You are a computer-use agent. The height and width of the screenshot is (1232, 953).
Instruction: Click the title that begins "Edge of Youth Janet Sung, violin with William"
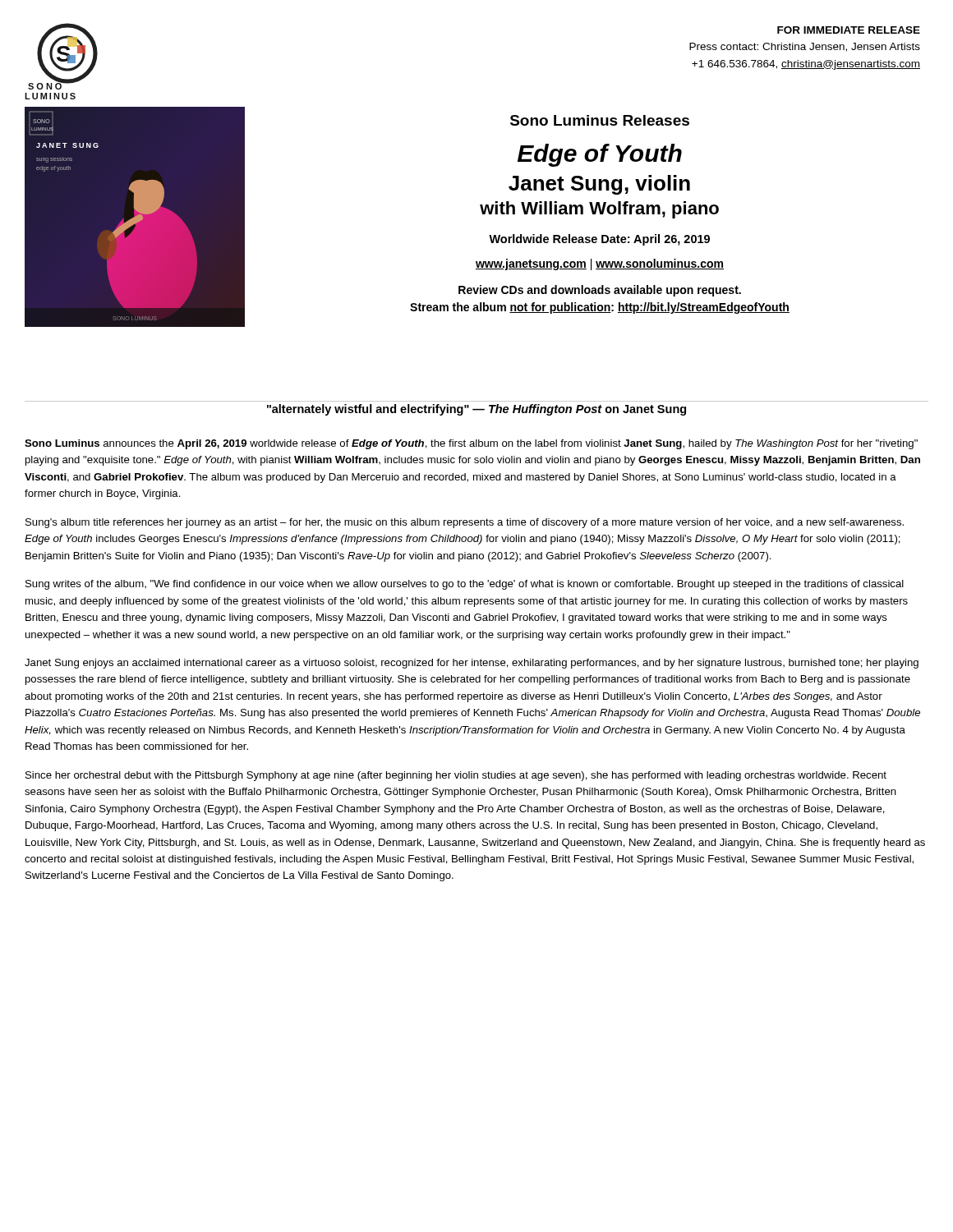pyautogui.click(x=600, y=179)
